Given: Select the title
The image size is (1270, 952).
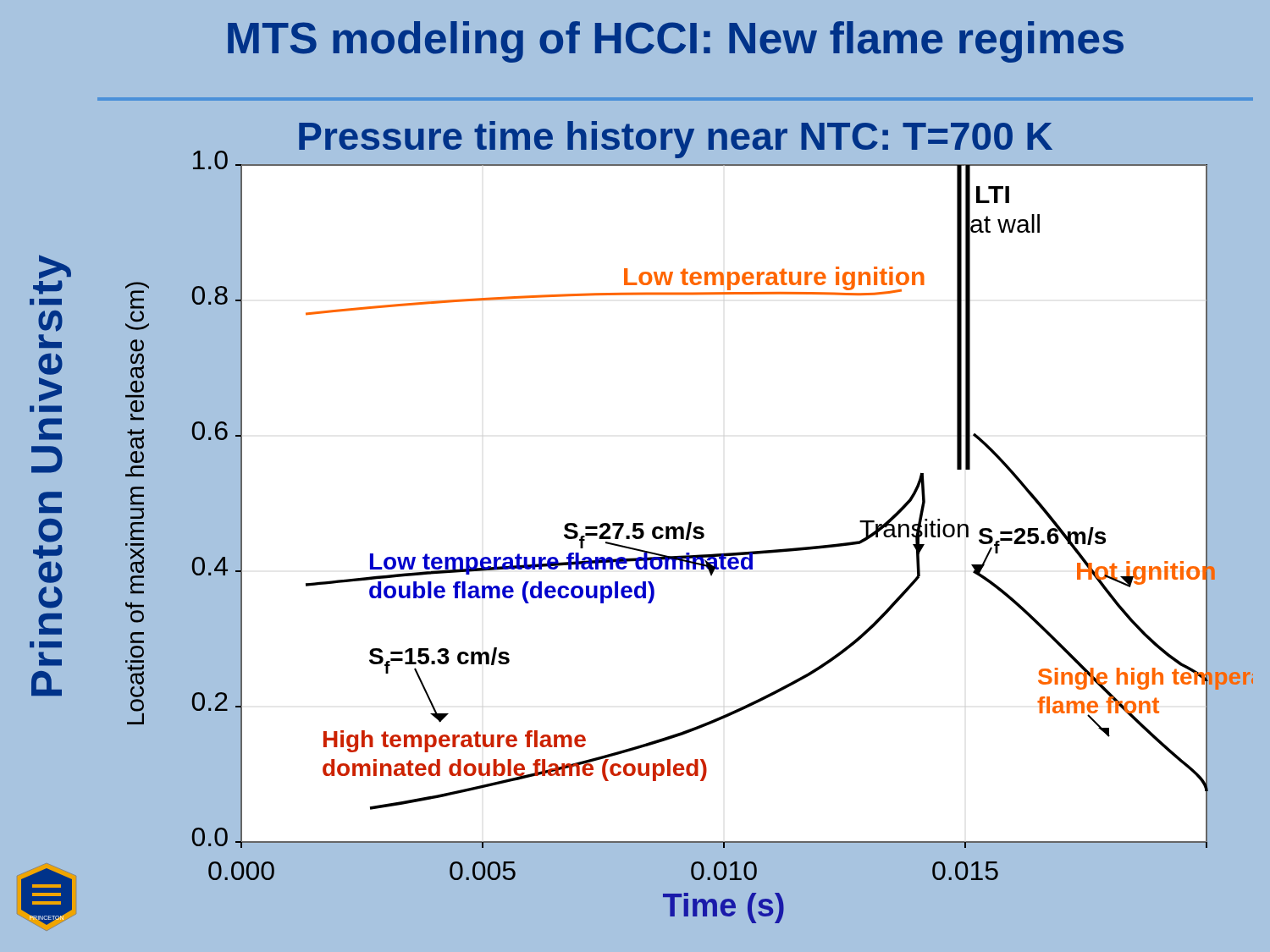Looking at the screenshot, I should tap(675, 38).
